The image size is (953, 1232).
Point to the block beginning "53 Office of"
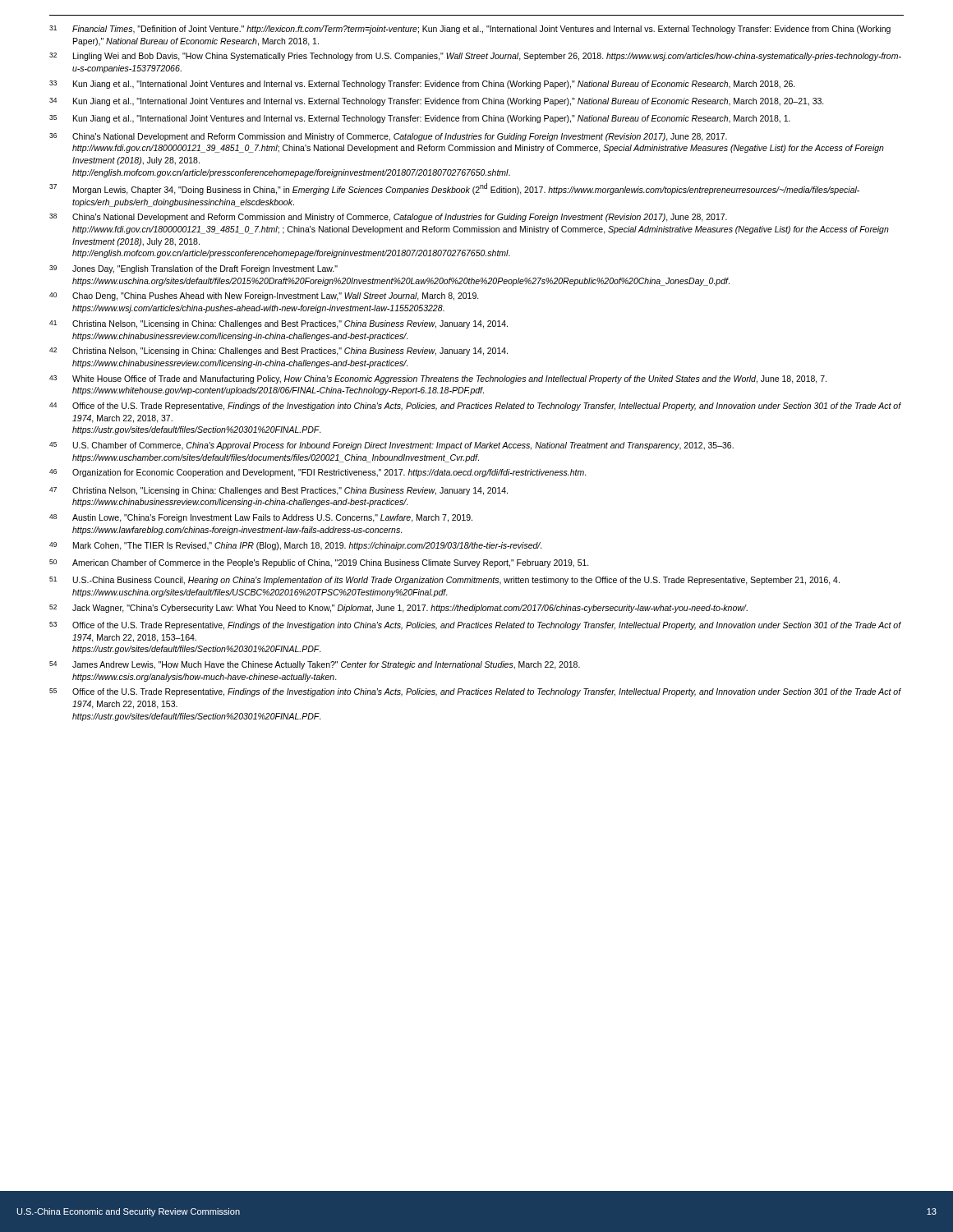click(476, 637)
